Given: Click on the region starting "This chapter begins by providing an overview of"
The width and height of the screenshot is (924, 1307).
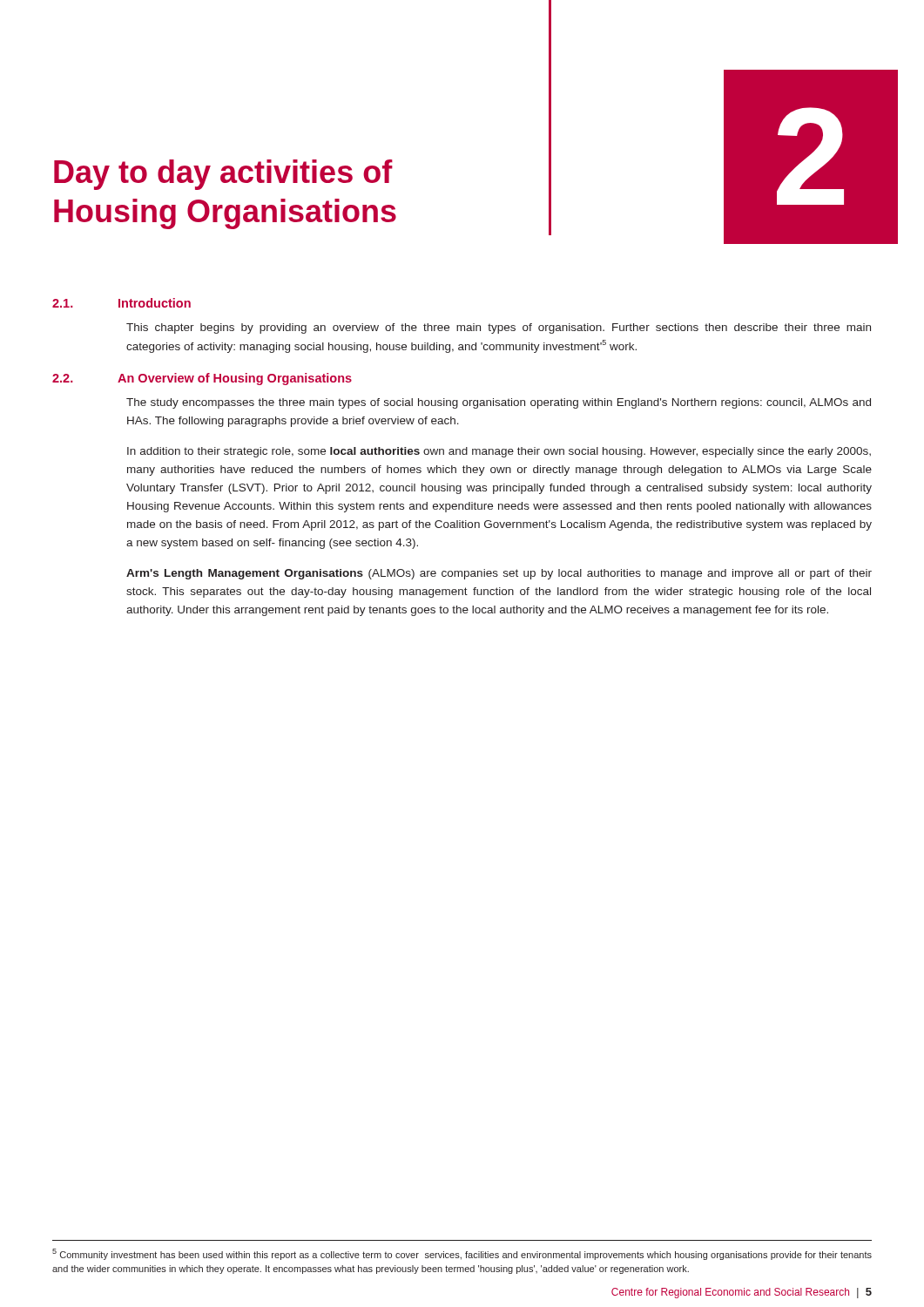Looking at the screenshot, I should coord(499,336).
